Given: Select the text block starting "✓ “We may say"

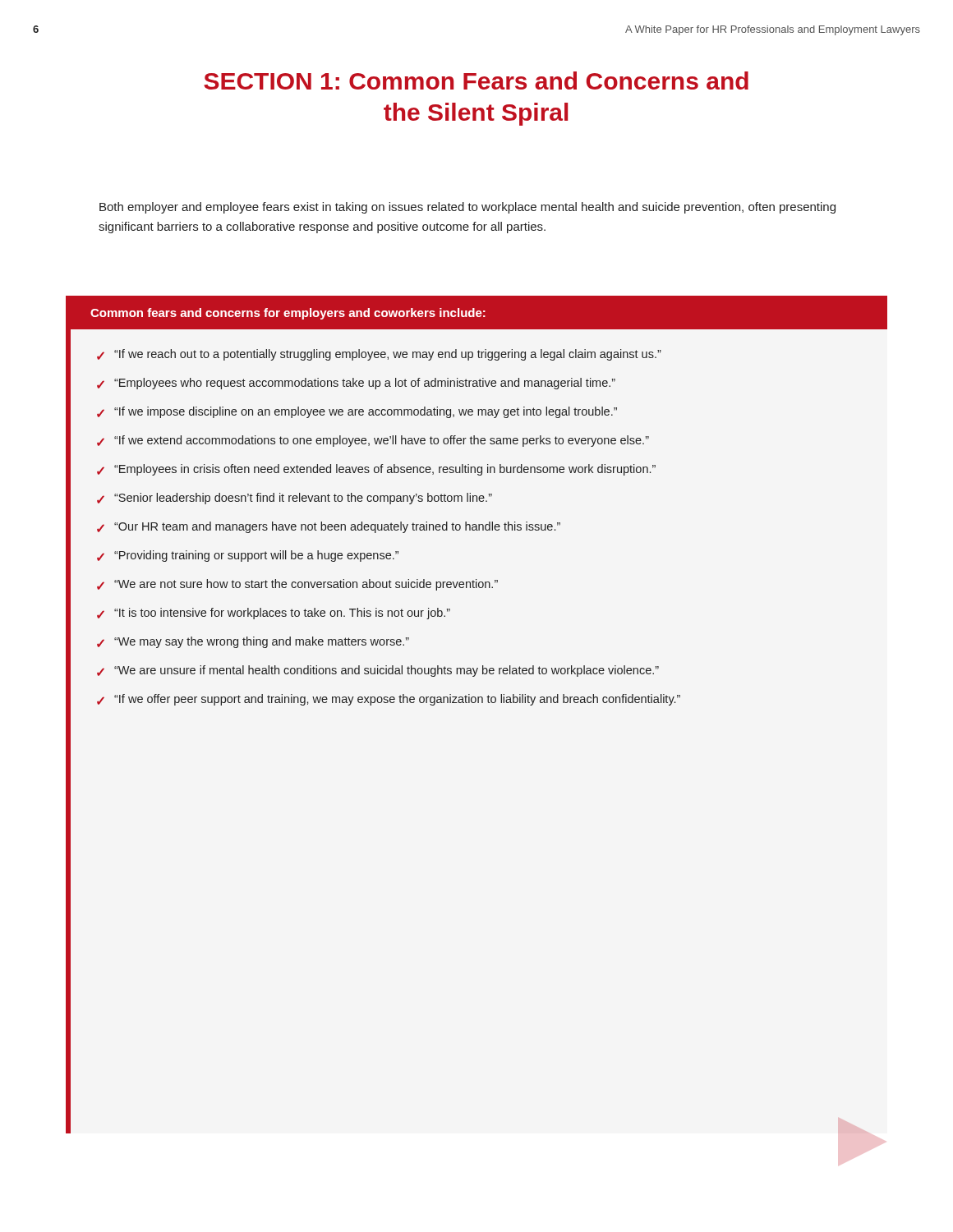Looking at the screenshot, I should pos(252,644).
